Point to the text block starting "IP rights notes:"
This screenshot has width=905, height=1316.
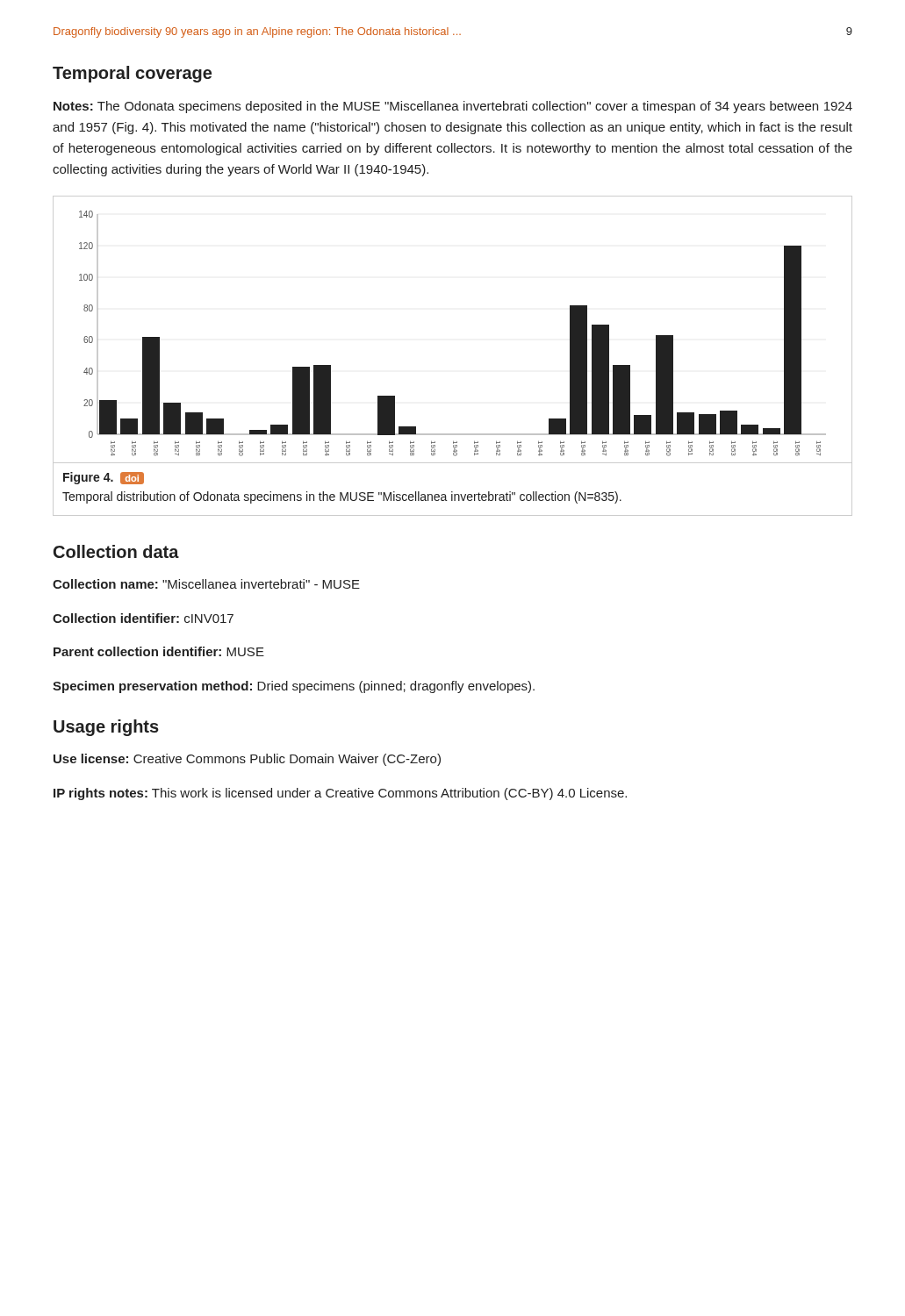[340, 792]
